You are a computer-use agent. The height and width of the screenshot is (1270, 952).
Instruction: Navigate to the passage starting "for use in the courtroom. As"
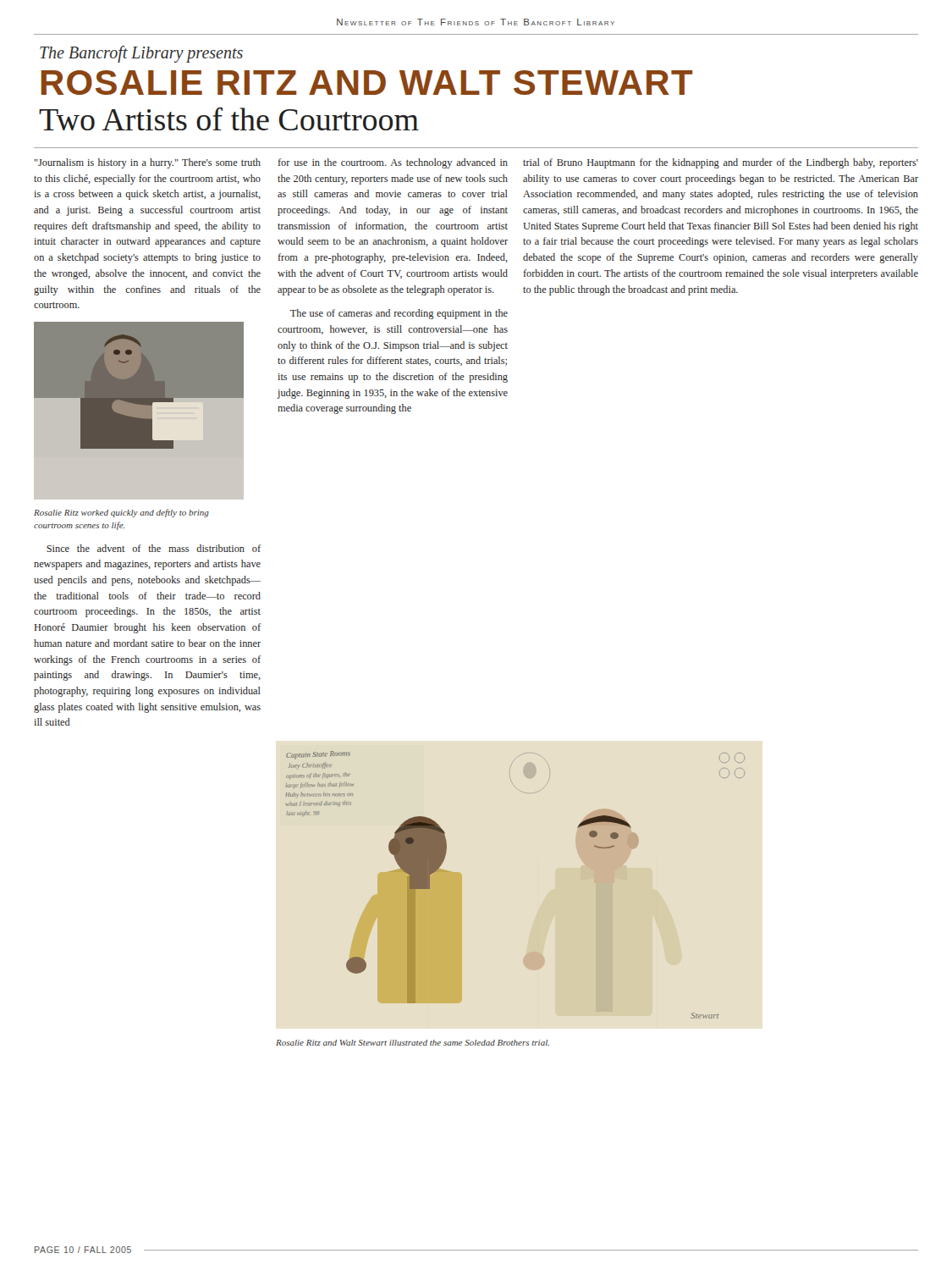[x=393, y=286]
